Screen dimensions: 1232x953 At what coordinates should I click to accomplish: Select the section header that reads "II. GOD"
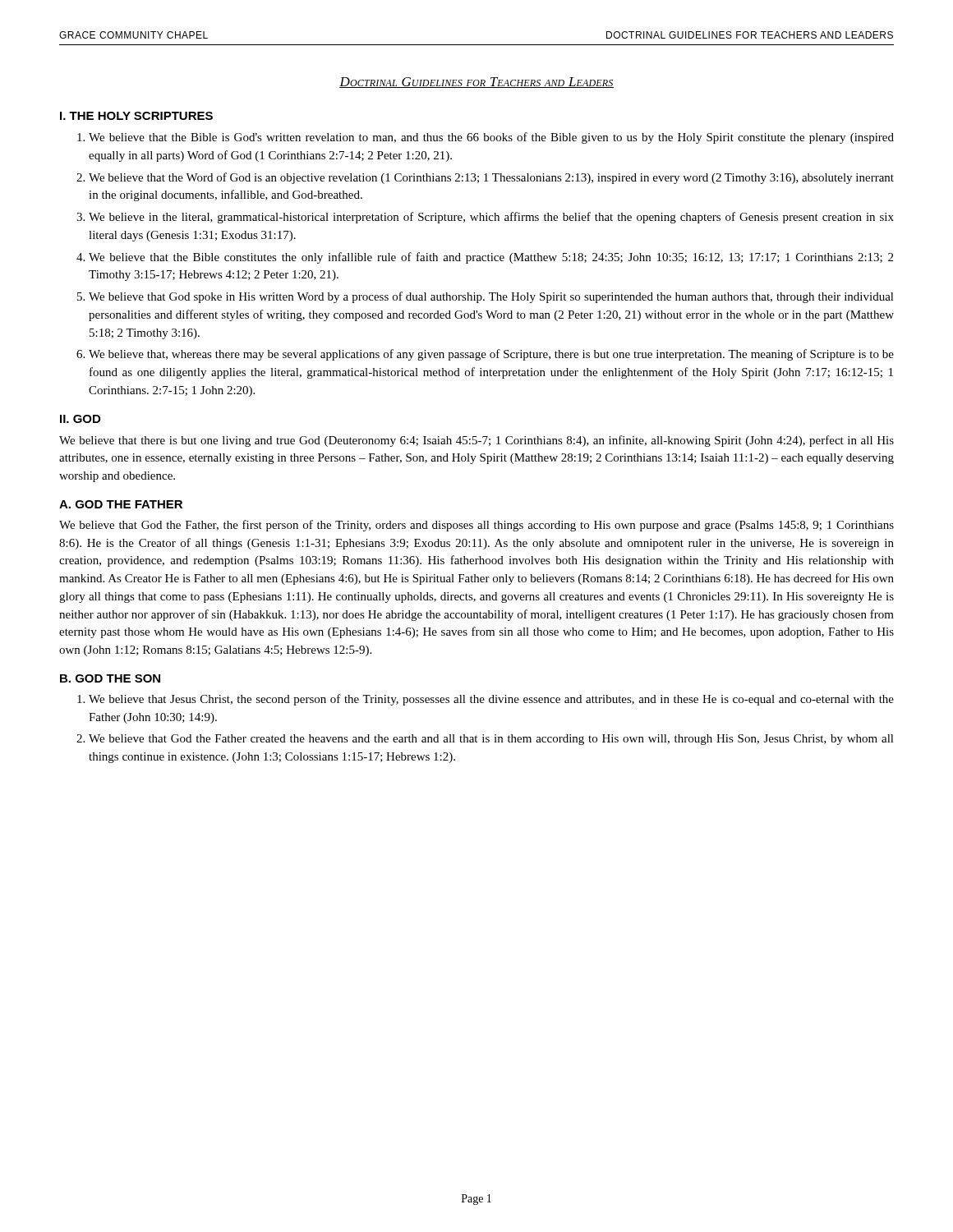click(x=80, y=418)
